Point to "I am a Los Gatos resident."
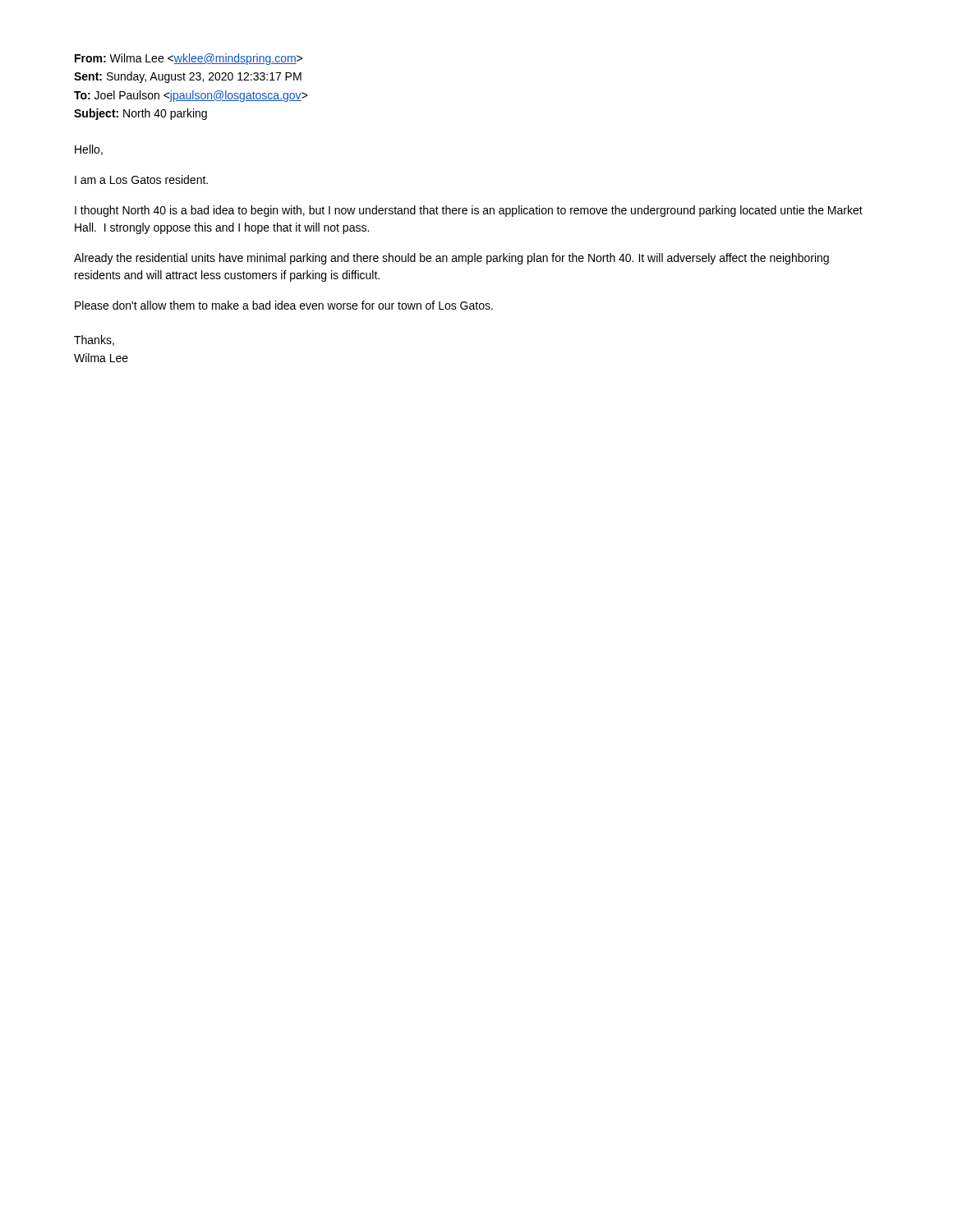Viewport: 953px width, 1232px height. (x=141, y=180)
